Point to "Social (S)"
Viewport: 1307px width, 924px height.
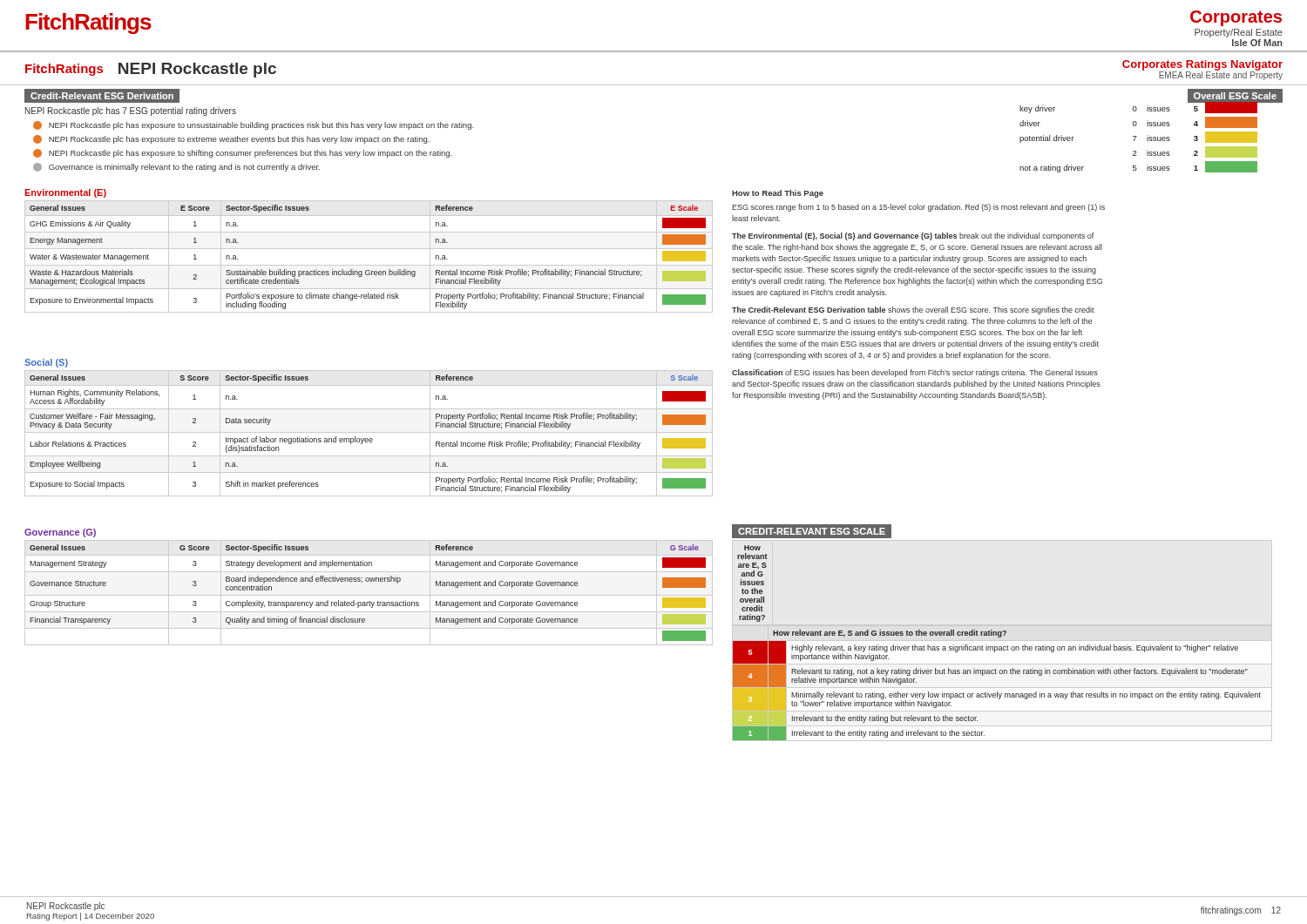click(x=46, y=362)
